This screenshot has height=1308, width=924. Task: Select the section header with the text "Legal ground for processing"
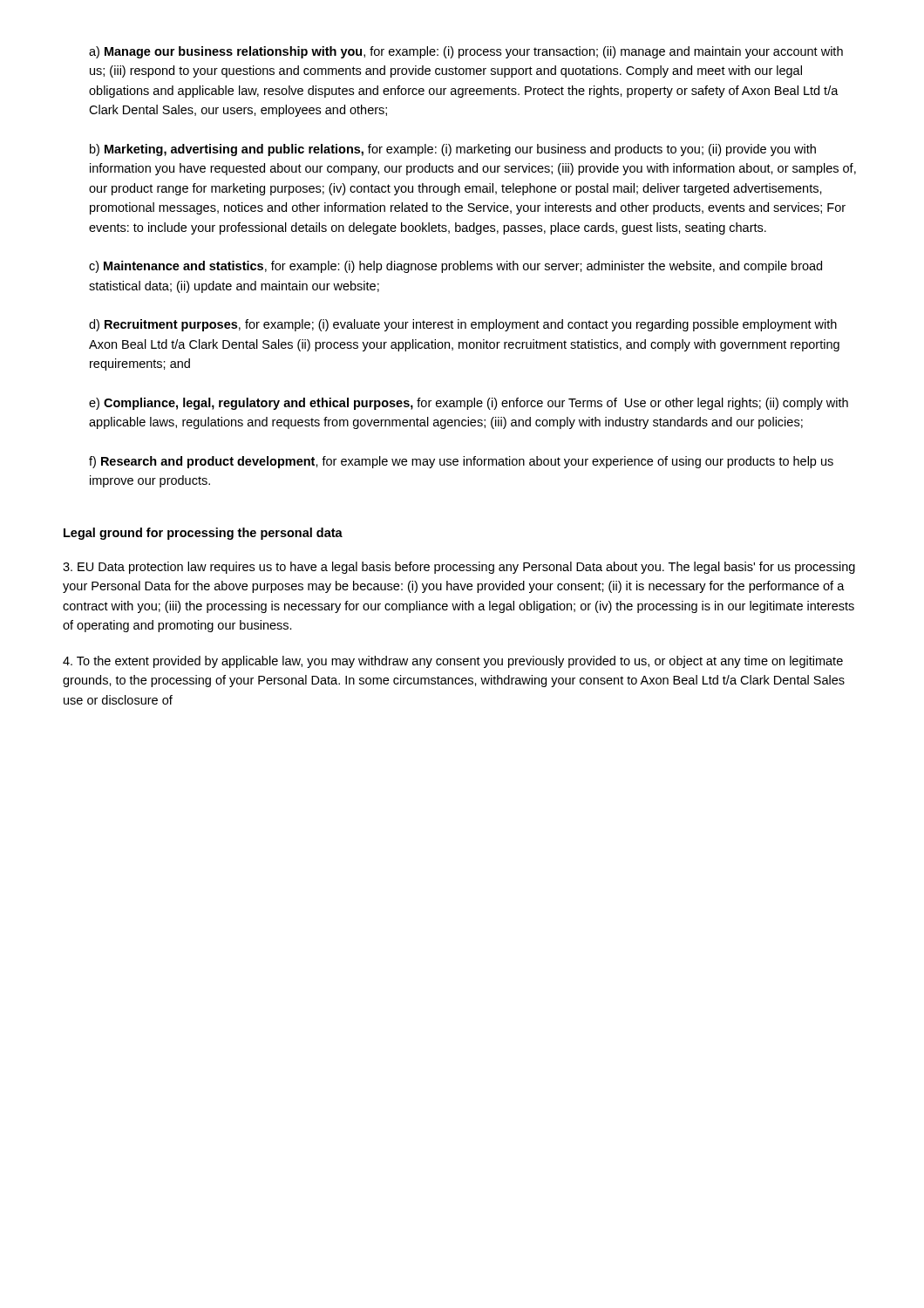click(202, 533)
